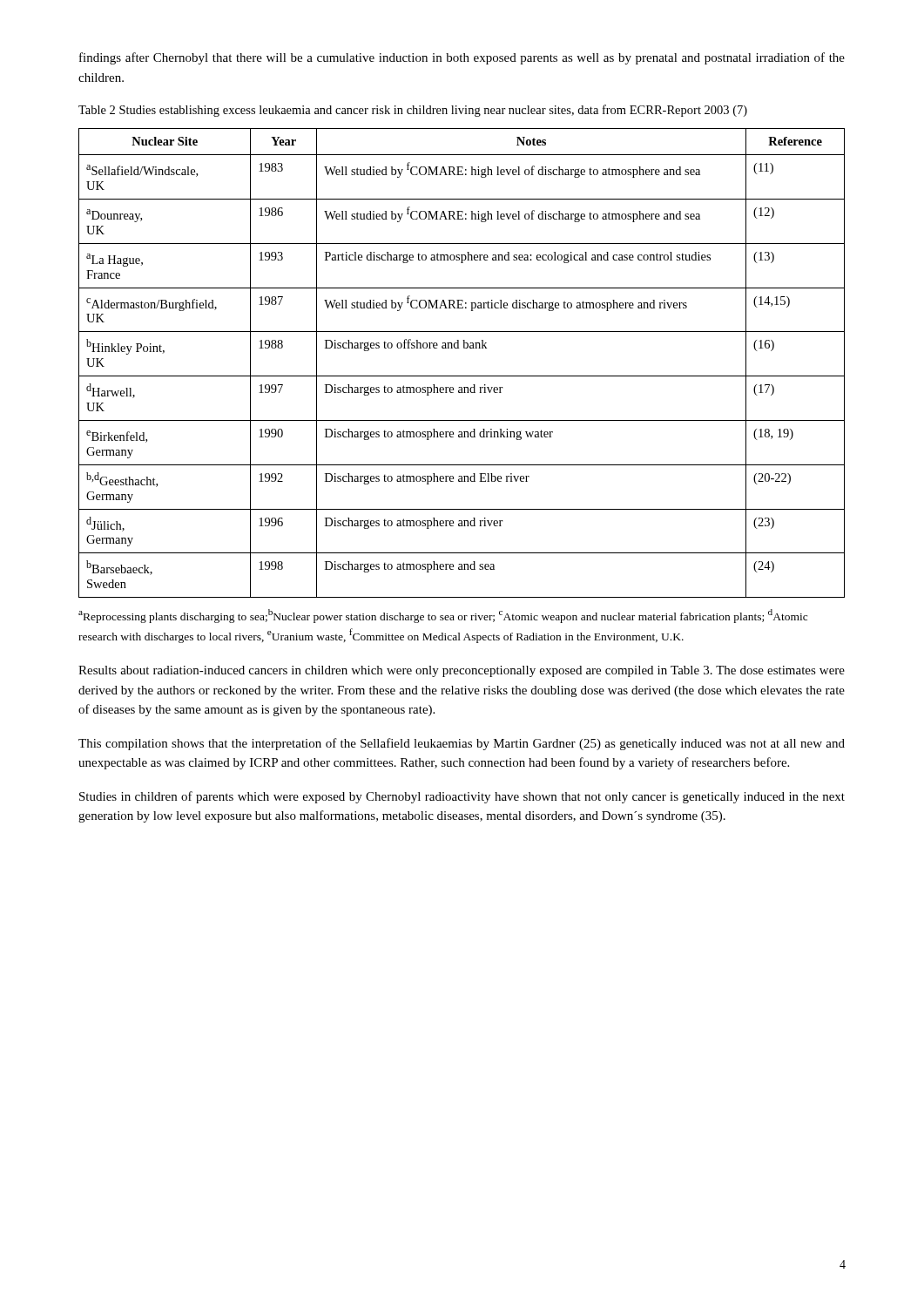Select the element starting "findings after Chernobyl that there"
924x1307 pixels.
(462, 67)
